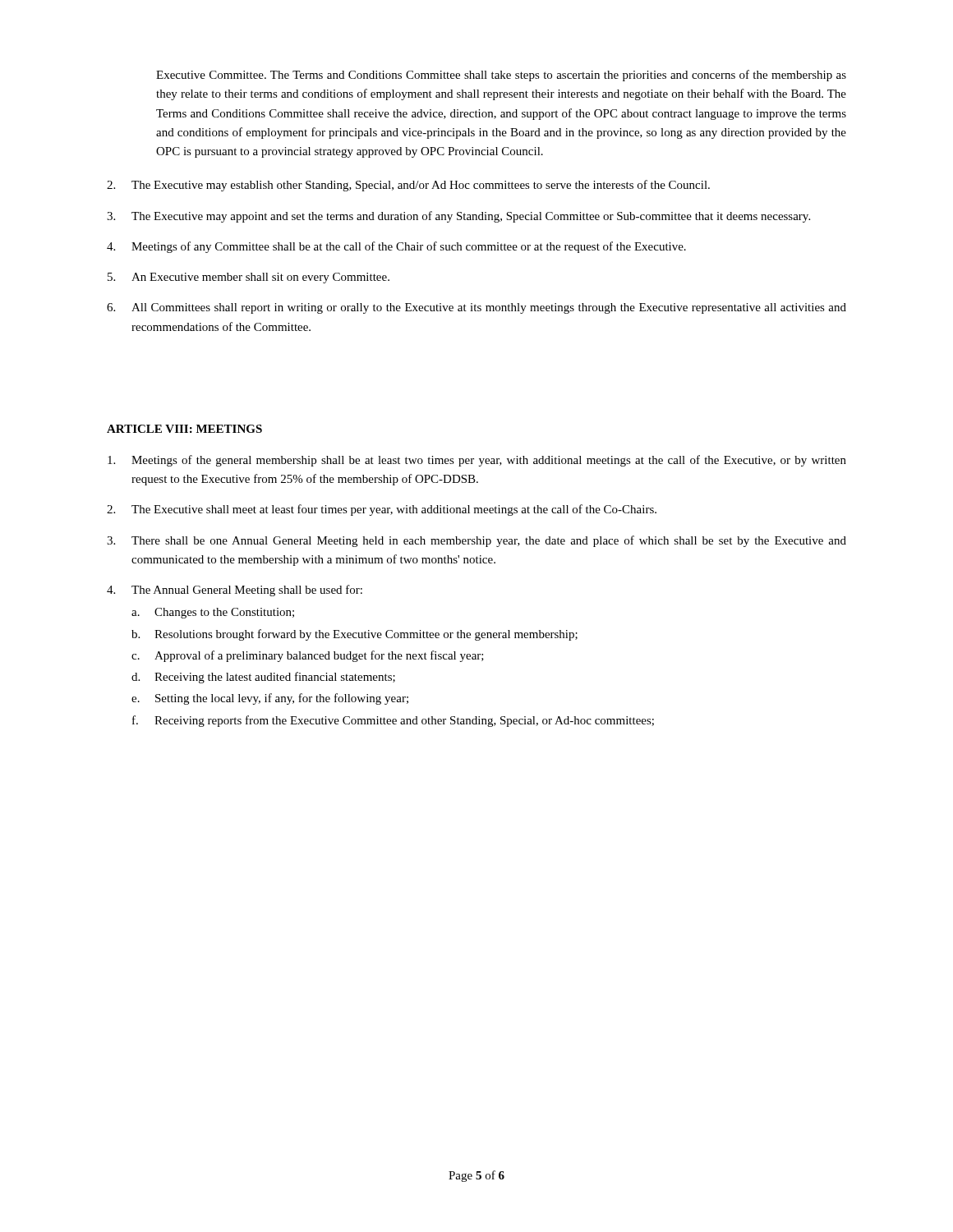Find the list item containing "3. There shall be one Annual"
Viewport: 953px width, 1232px height.
476,550
